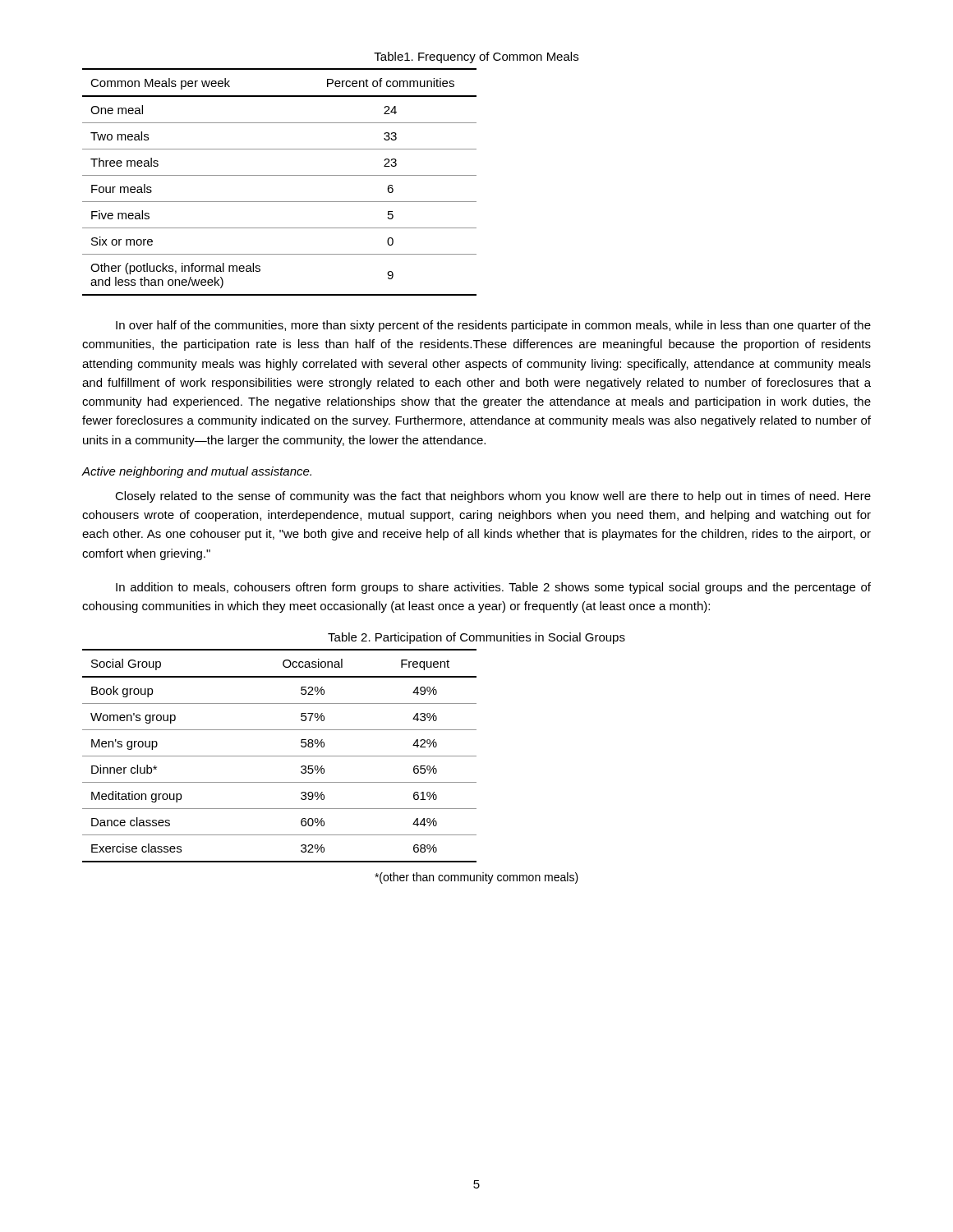Click the section header that begins "Active neighboring and"
This screenshot has height=1232, width=953.
(x=198, y=471)
